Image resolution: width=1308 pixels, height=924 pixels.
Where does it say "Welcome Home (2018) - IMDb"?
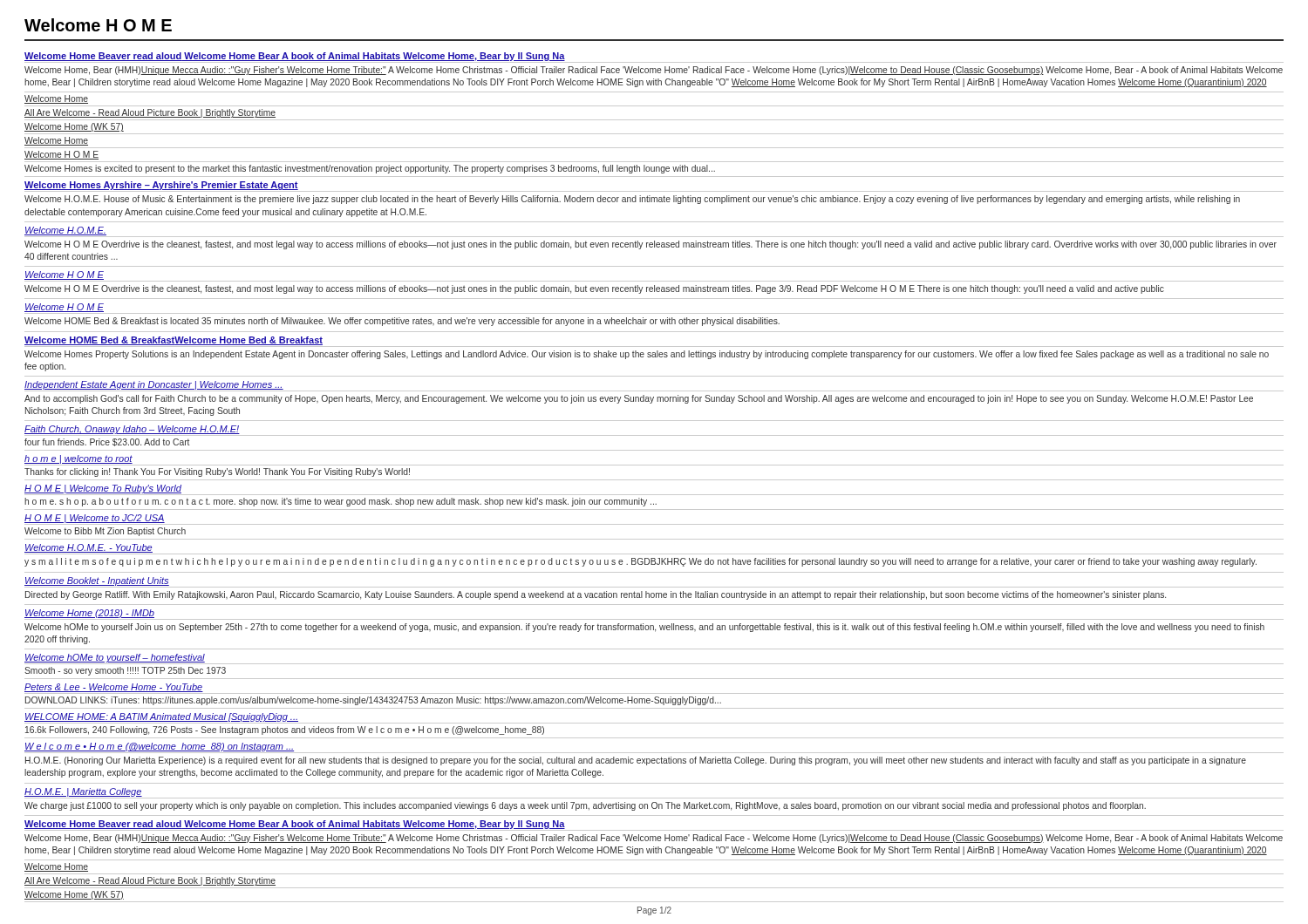(89, 613)
